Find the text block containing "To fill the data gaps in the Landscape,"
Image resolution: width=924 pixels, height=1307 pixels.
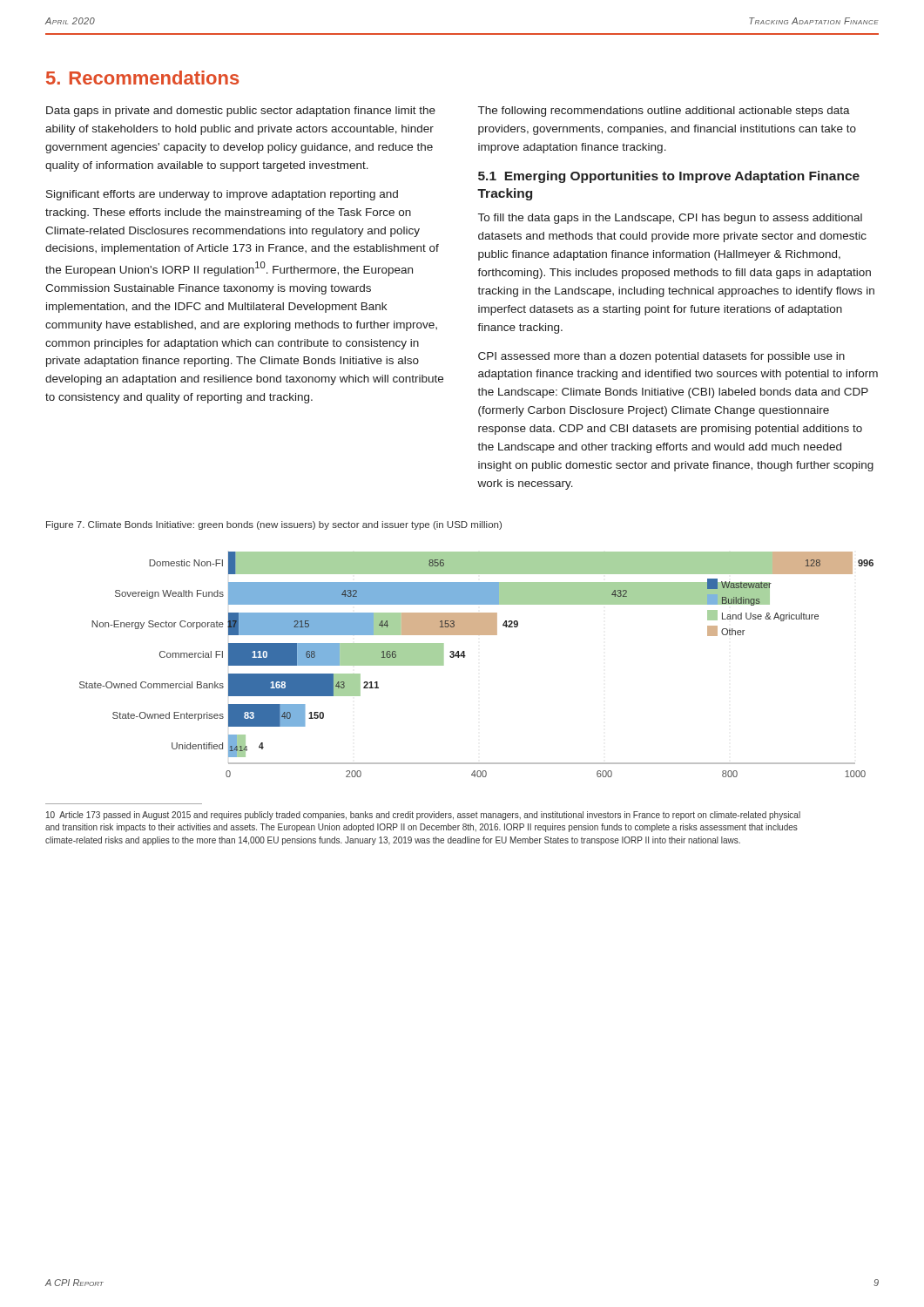click(x=676, y=272)
